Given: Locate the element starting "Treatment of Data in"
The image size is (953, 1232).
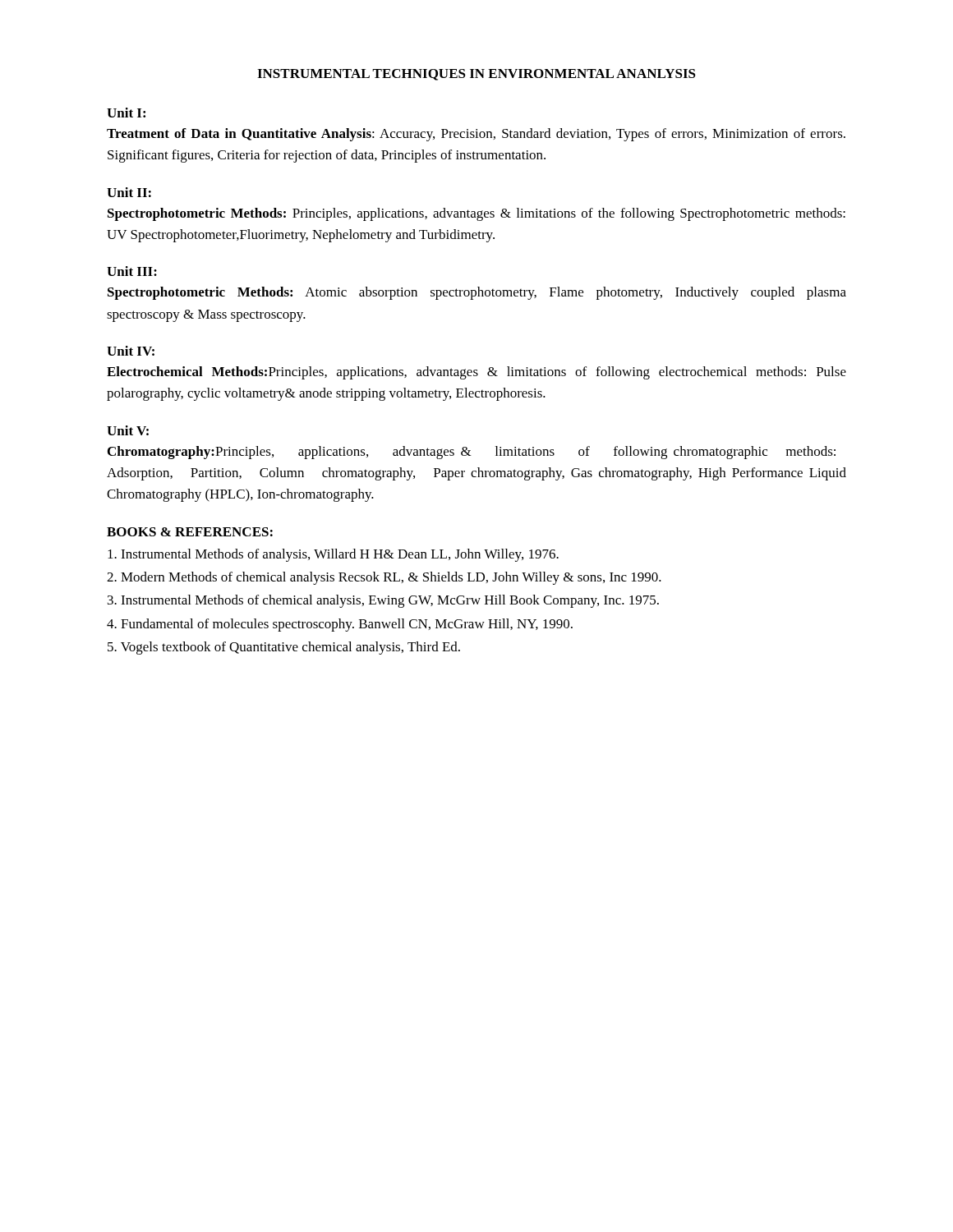Looking at the screenshot, I should [x=476, y=144].
